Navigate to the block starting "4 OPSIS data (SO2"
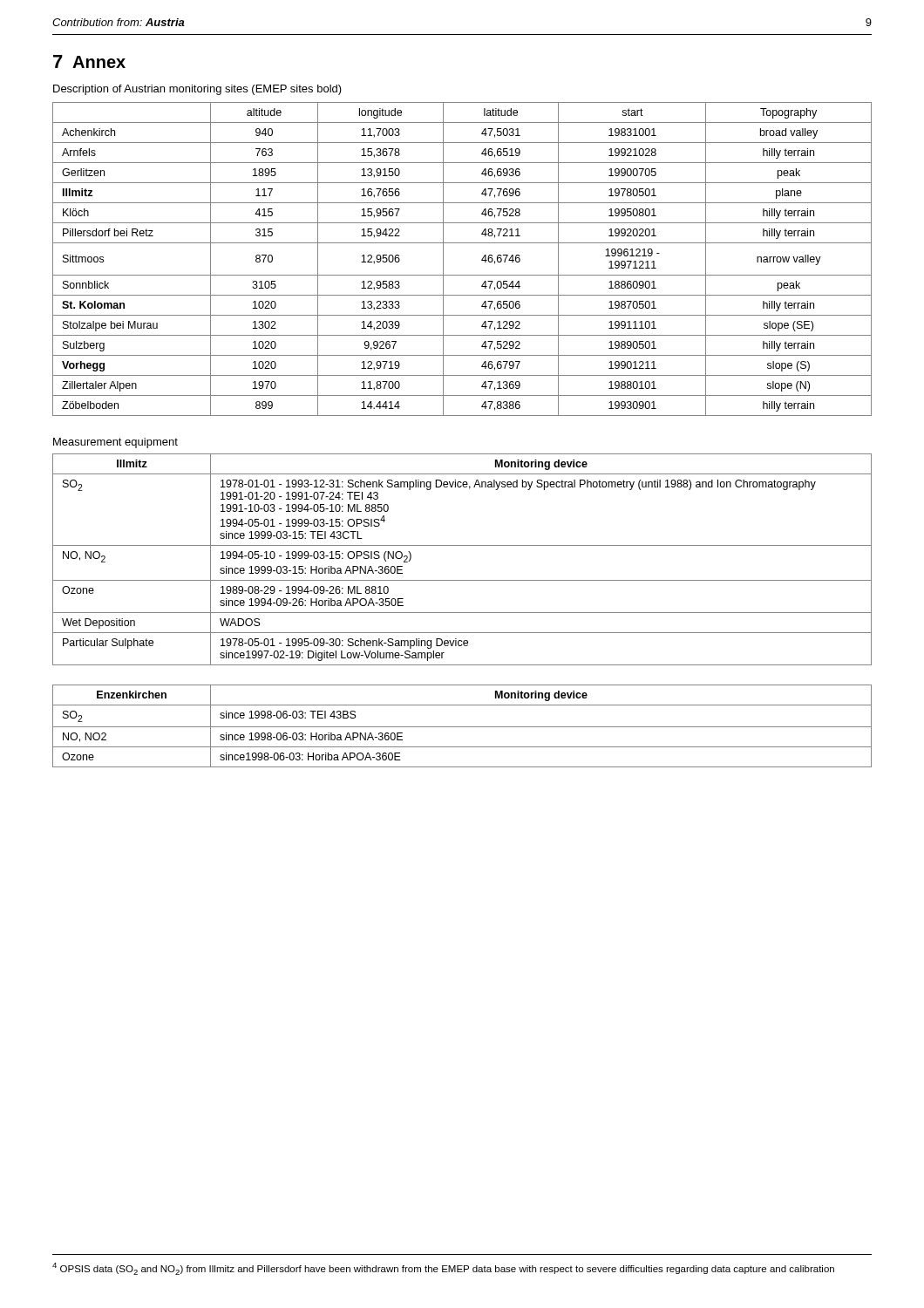 pyautogui.click(x=444, y=1268)
